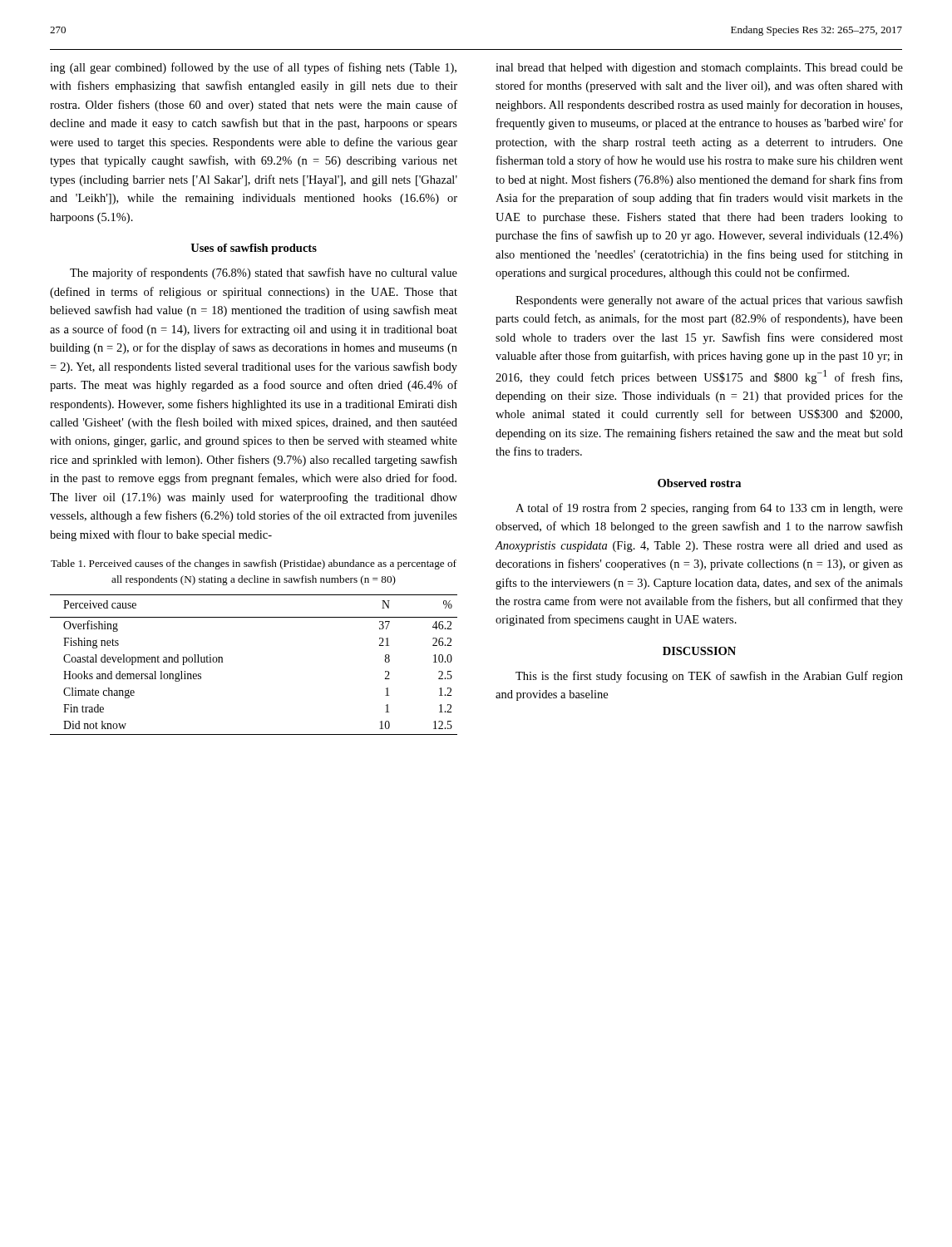Locate the block of text that opens with "The majority of respondents"
This screenshot has height=1247, width=952.
point(254,404)
